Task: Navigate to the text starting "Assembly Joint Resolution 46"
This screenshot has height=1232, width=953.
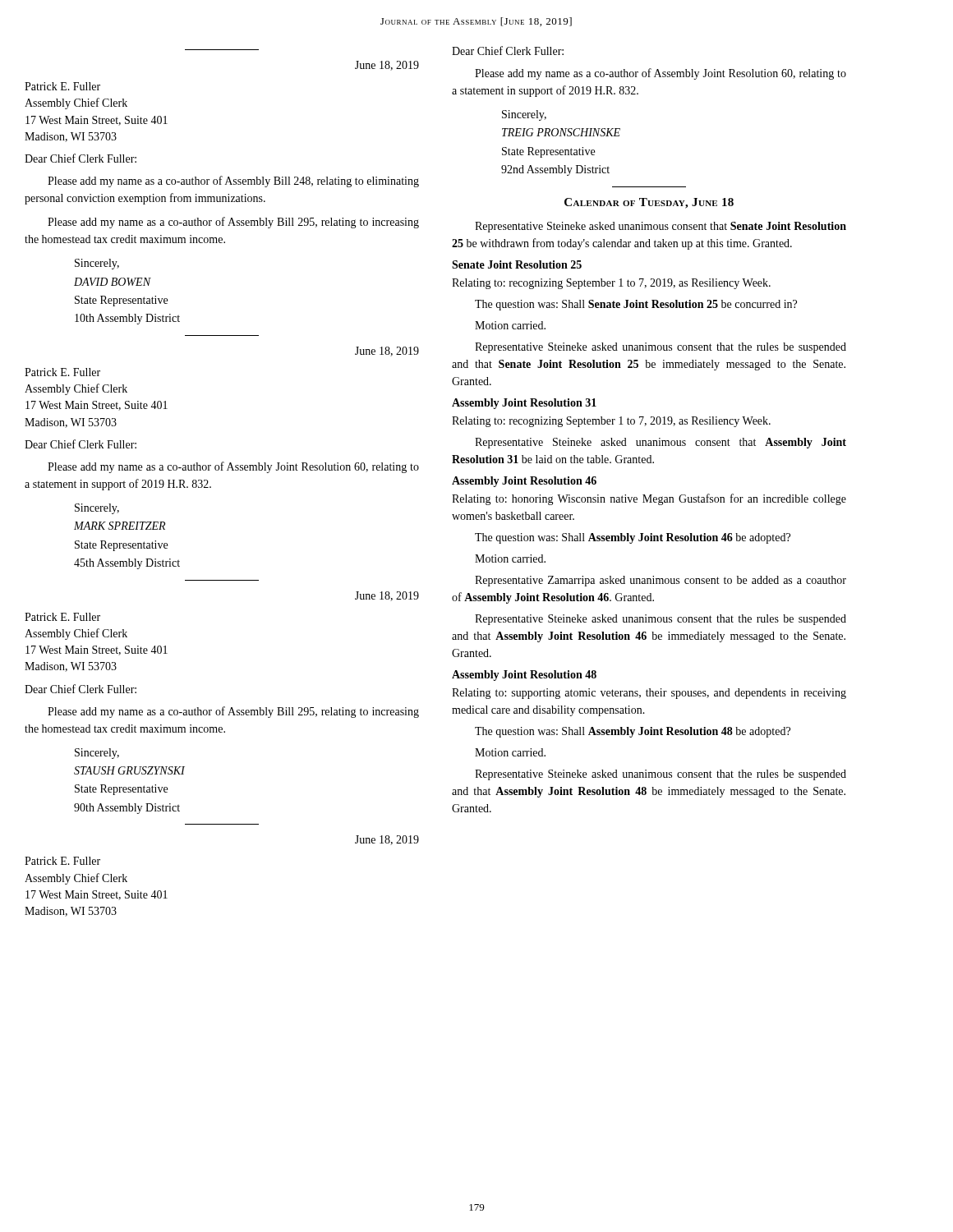Action: pyautogui.click(x=524, y=480)
